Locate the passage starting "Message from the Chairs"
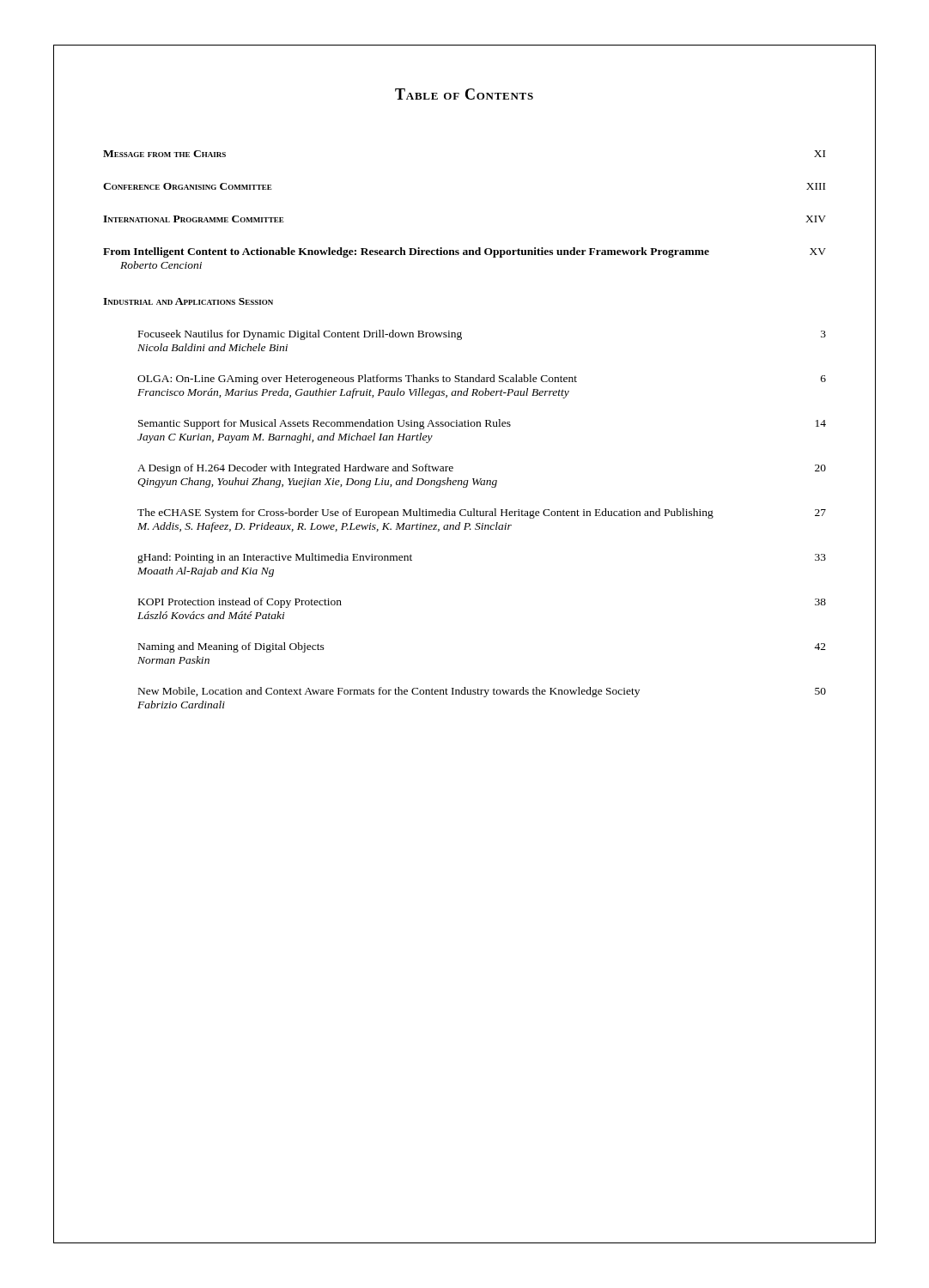The width and height of the screenshot is (929, 1288). [159, 153]
